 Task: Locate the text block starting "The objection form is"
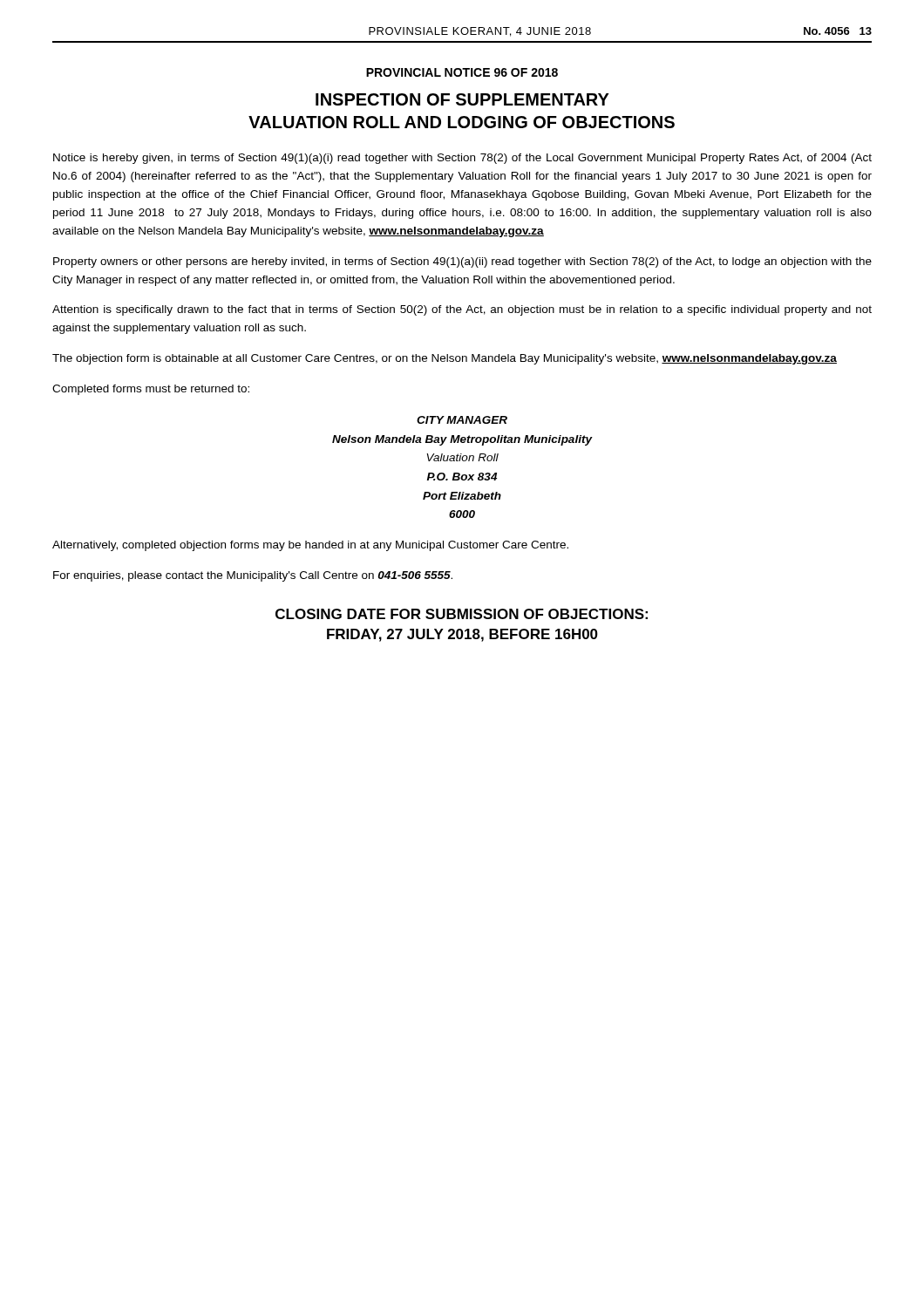click(x=444, y=358)
